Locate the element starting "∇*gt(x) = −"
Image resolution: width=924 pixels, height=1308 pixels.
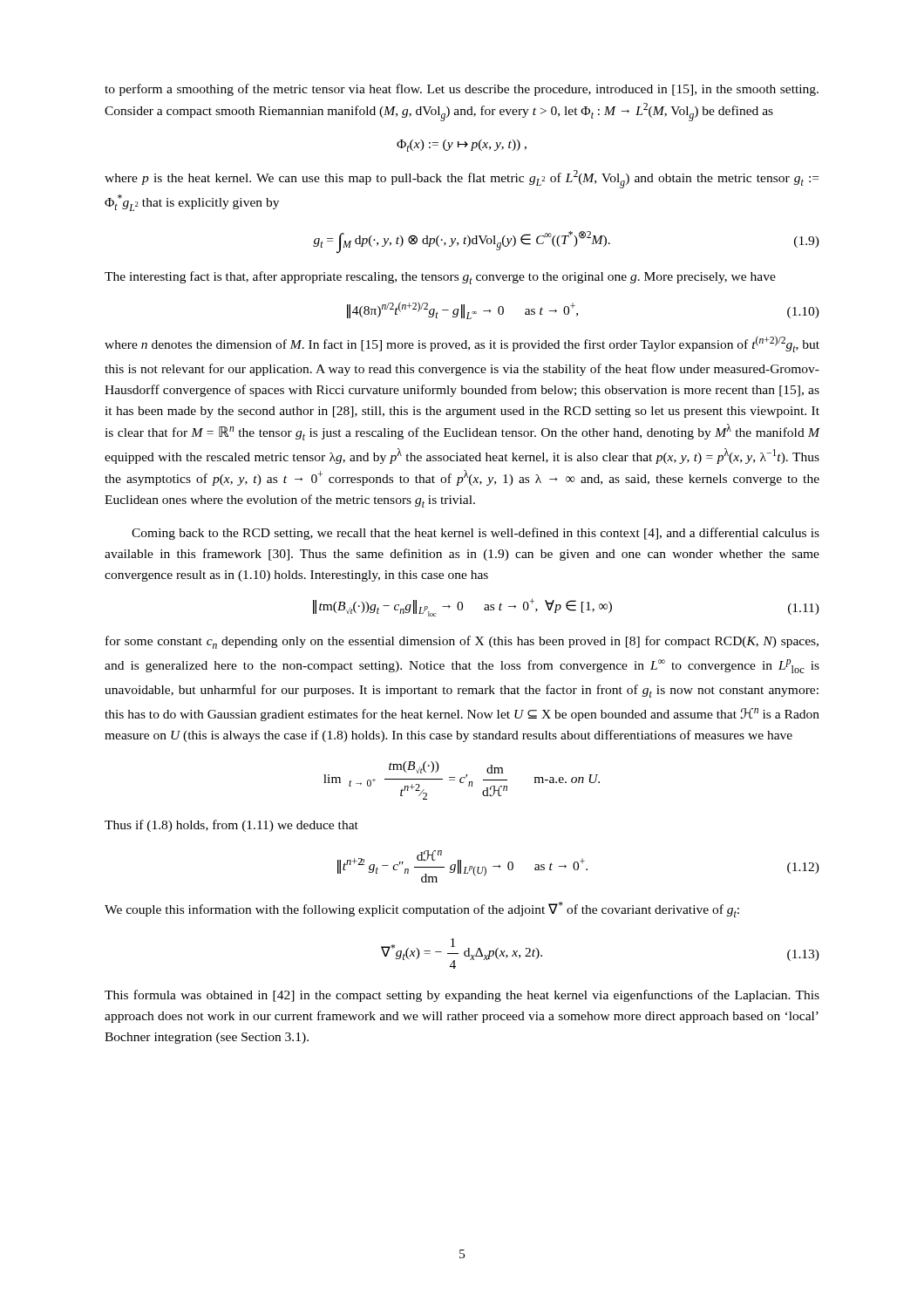pos(462,954)
